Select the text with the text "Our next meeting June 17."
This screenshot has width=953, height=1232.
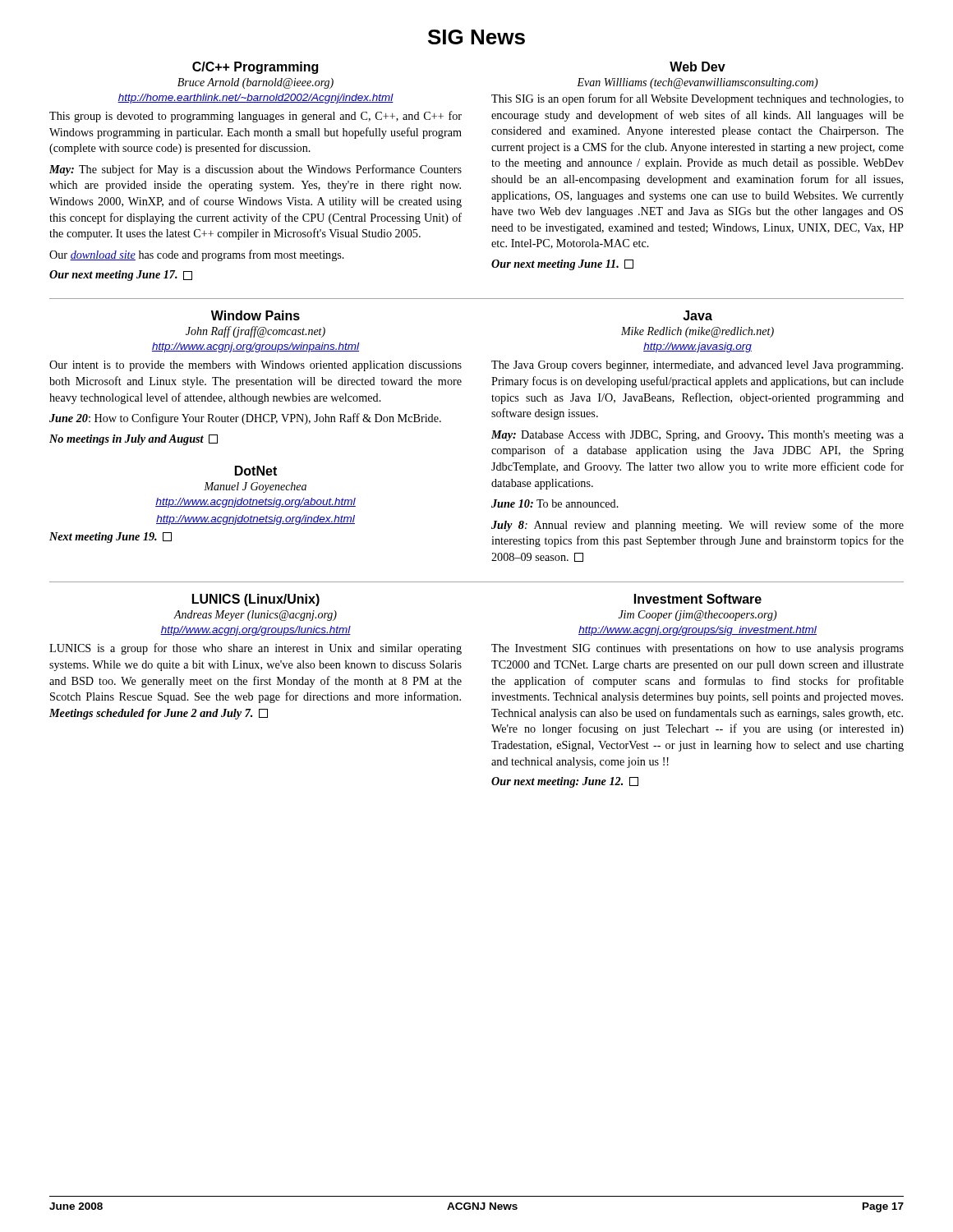click(121, 275)
